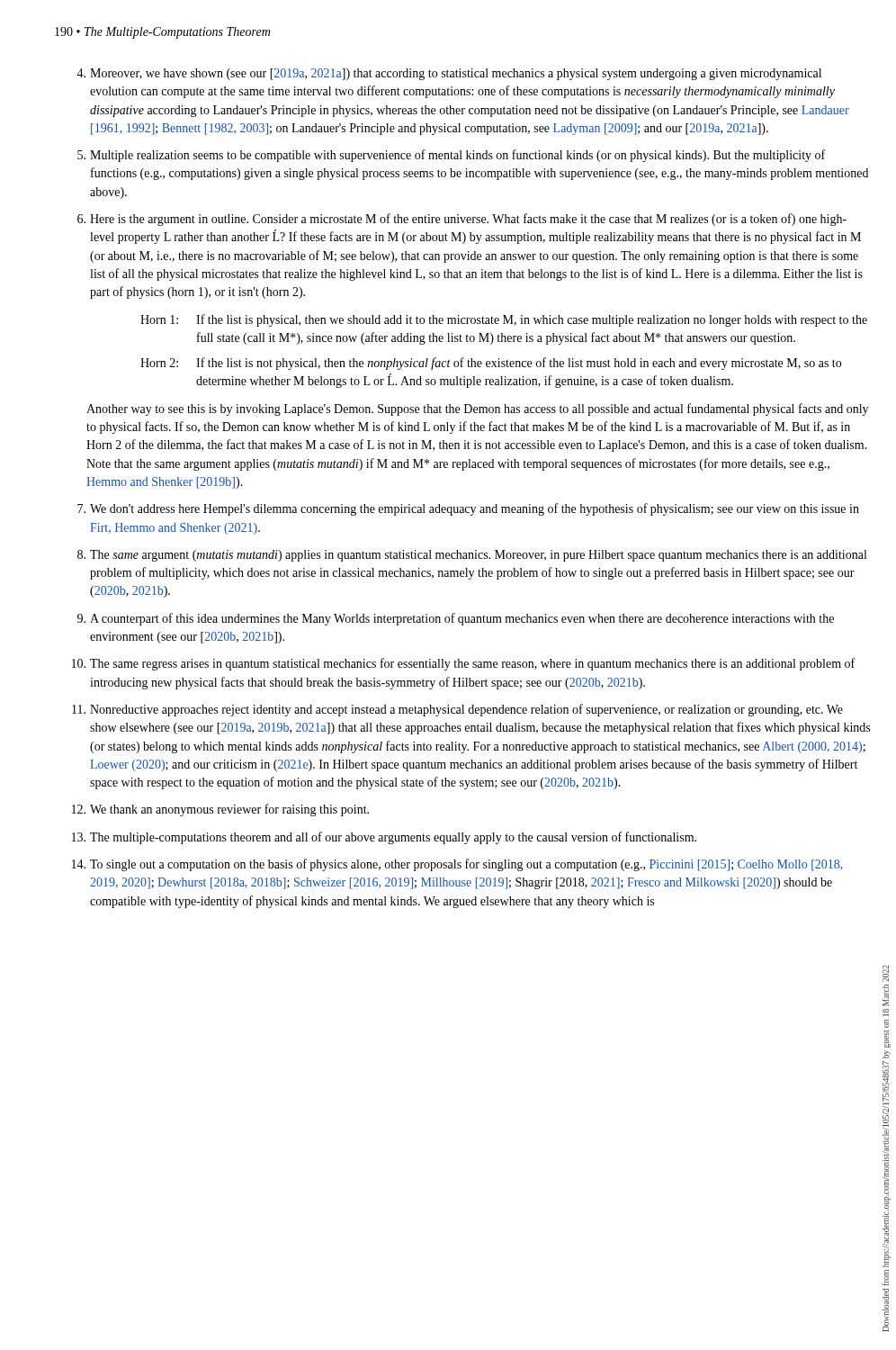Point to the text starting "9. A counterpart of this idea undermines the"
The width and height of the screenshot is (896, 1350).
[462, 628]
